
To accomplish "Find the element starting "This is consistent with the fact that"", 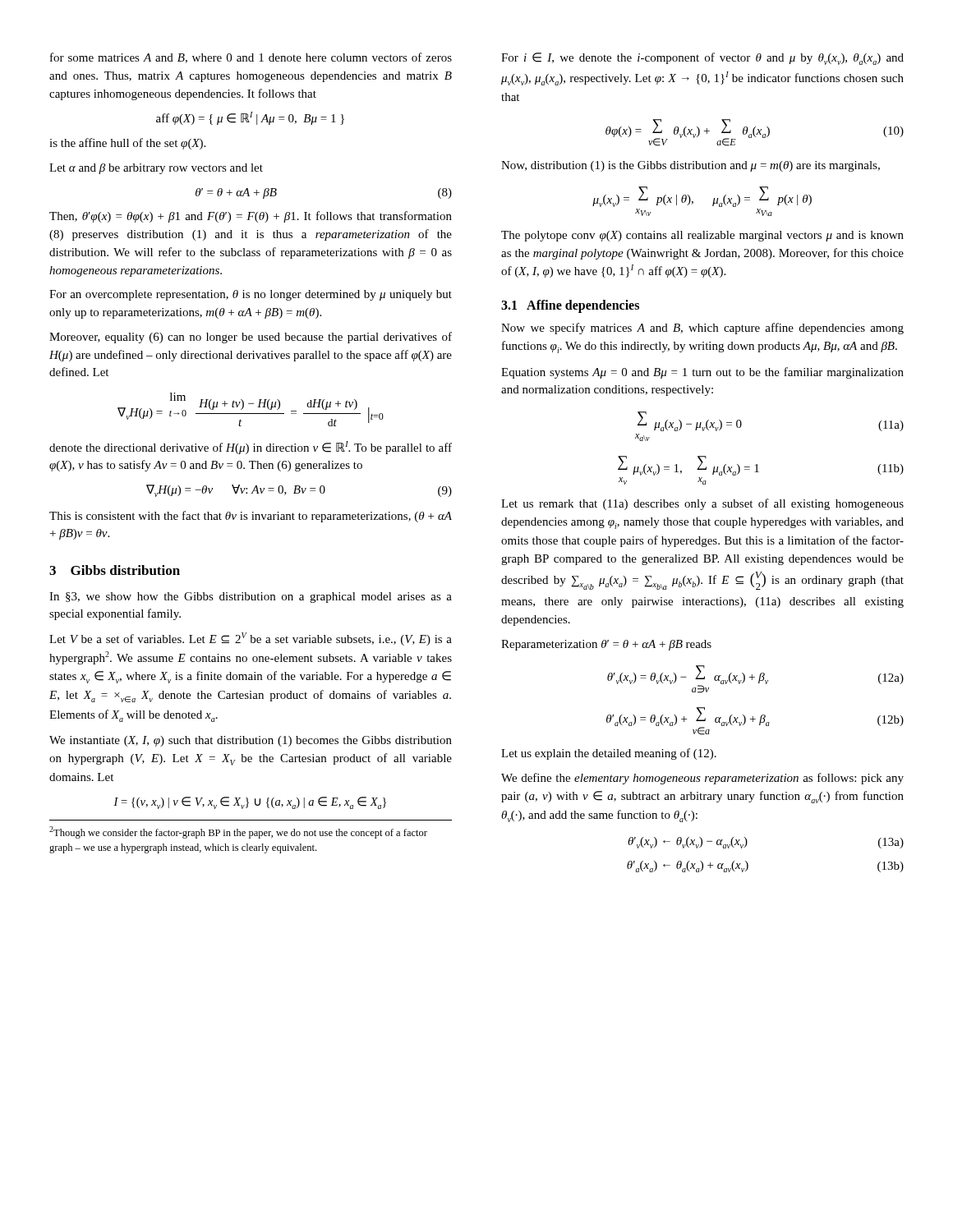I will (251, 525).
